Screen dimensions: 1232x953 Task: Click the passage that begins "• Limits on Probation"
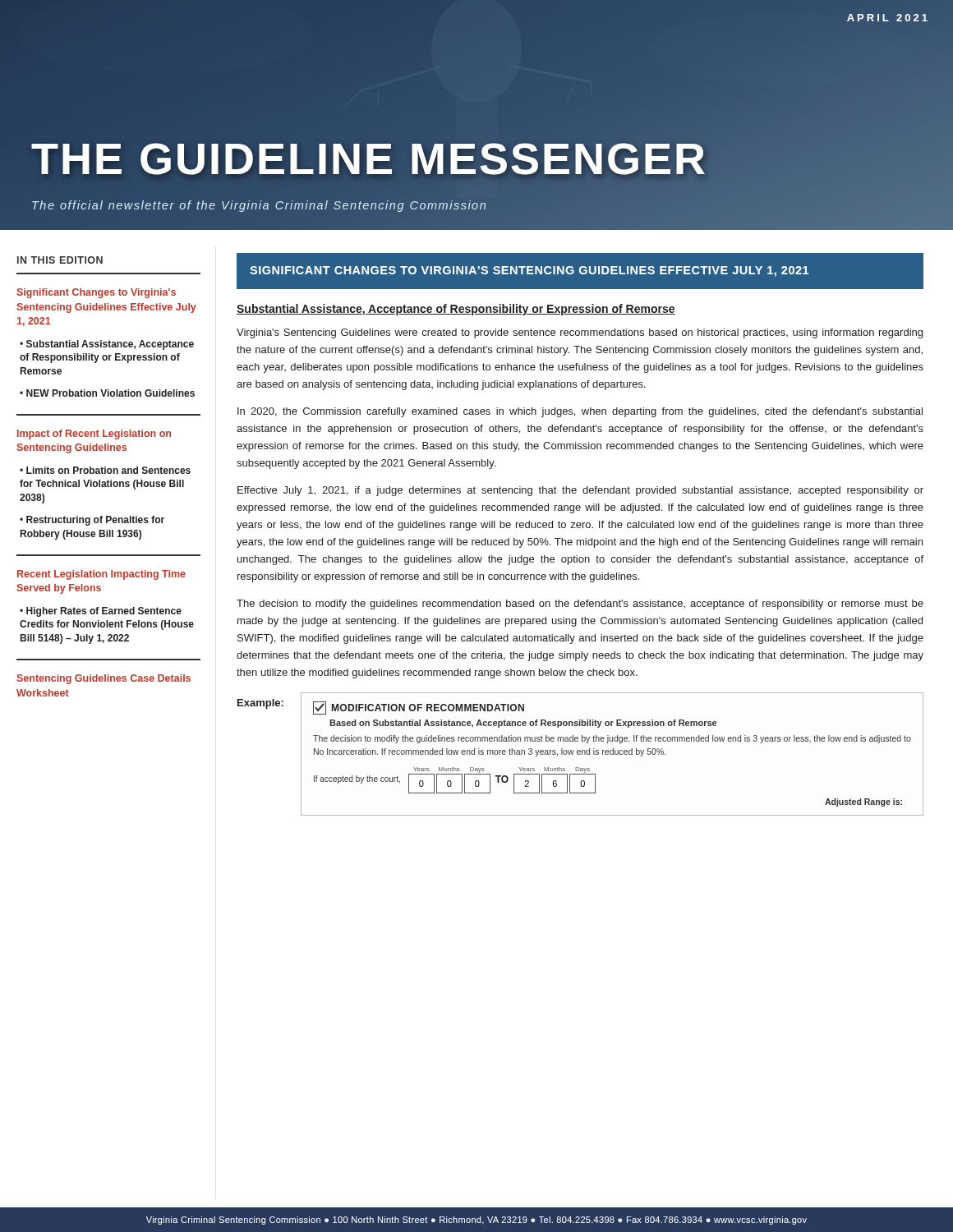tap(105, 484)
